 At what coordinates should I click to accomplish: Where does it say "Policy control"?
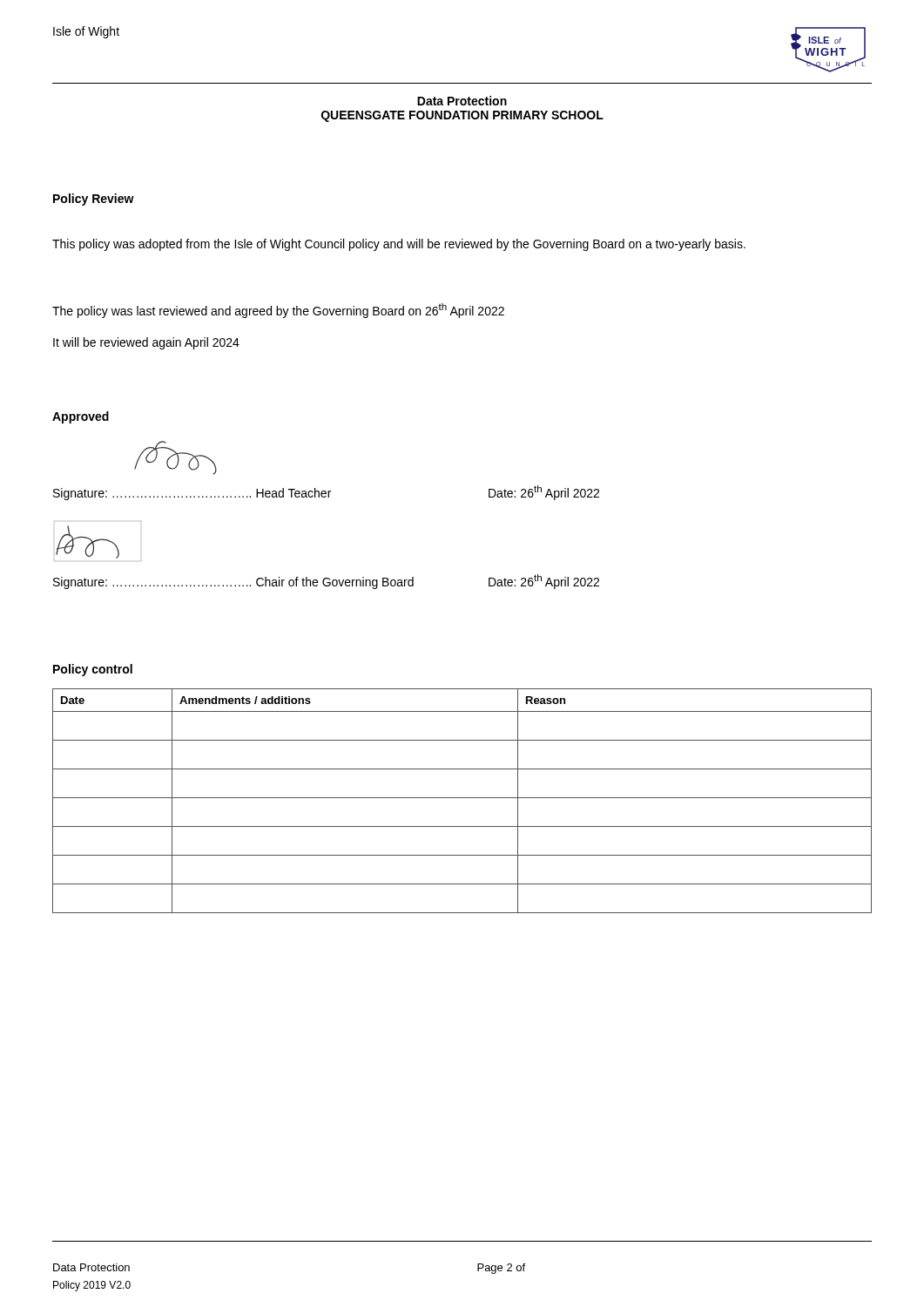pos(93,669)
